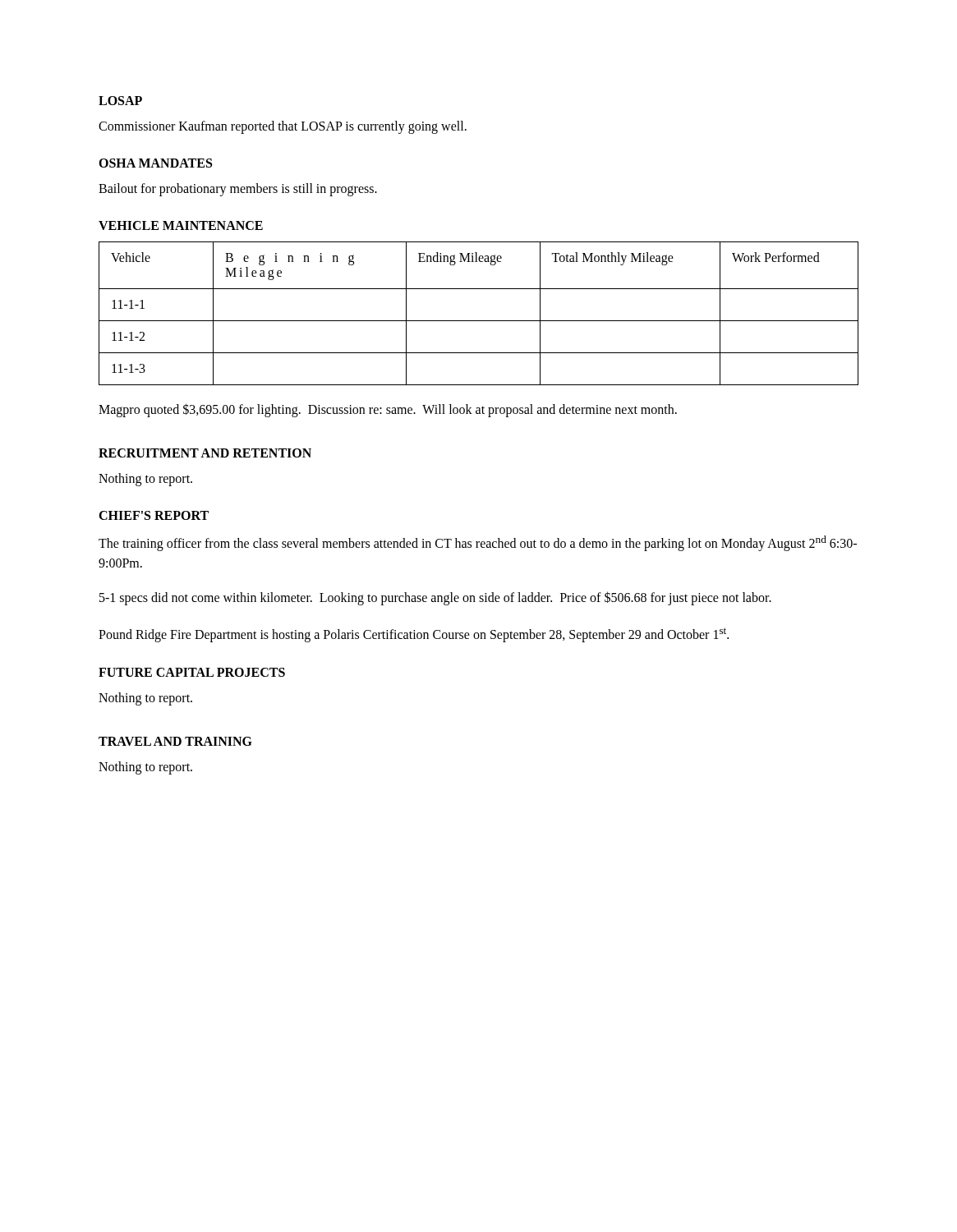This screenshot has height=1232, width=957.
Task: Locate the table with the text "B e g"
Action: pyautogui.click(x=478, y=313)
